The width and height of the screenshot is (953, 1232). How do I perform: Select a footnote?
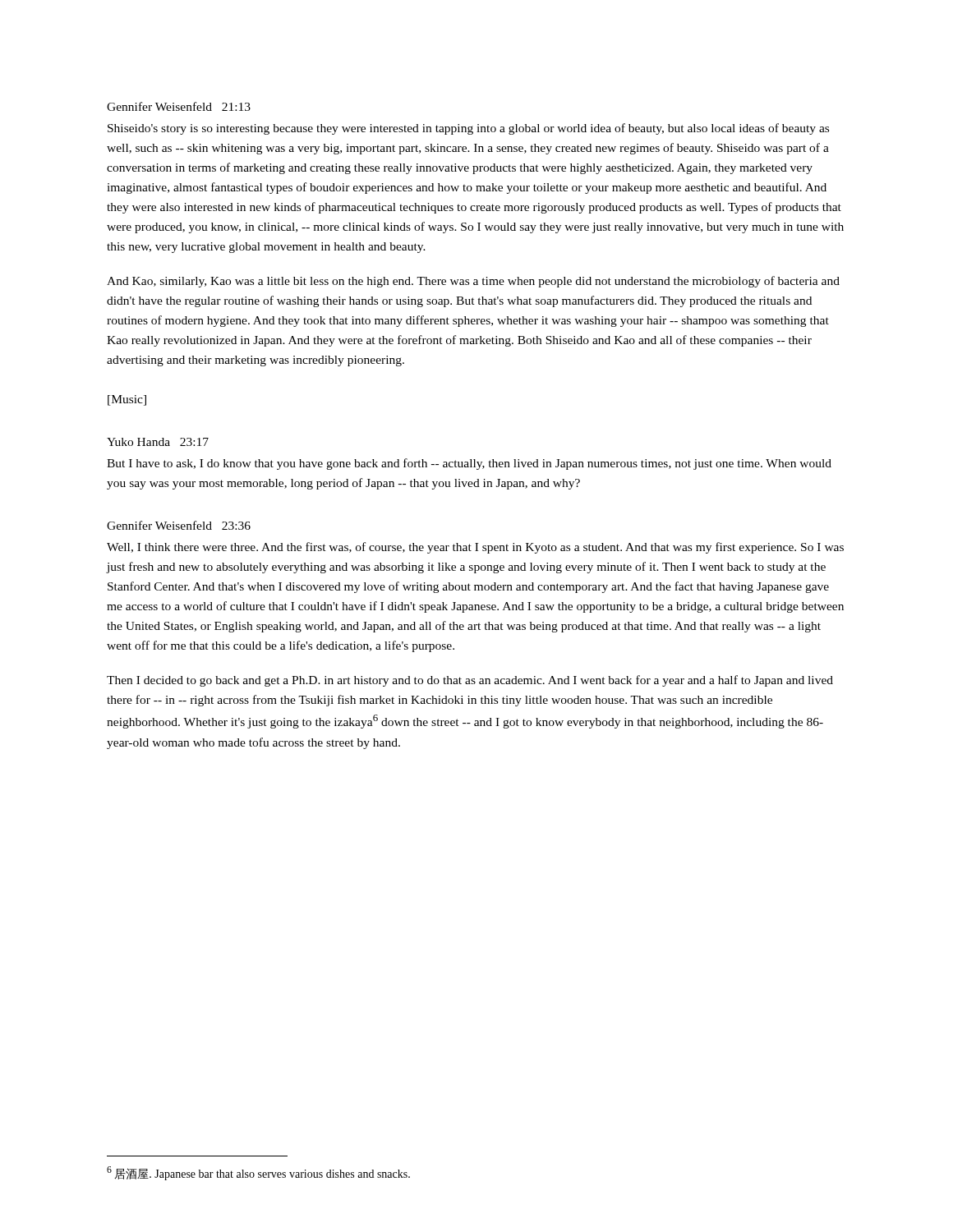coord(259,1173)
